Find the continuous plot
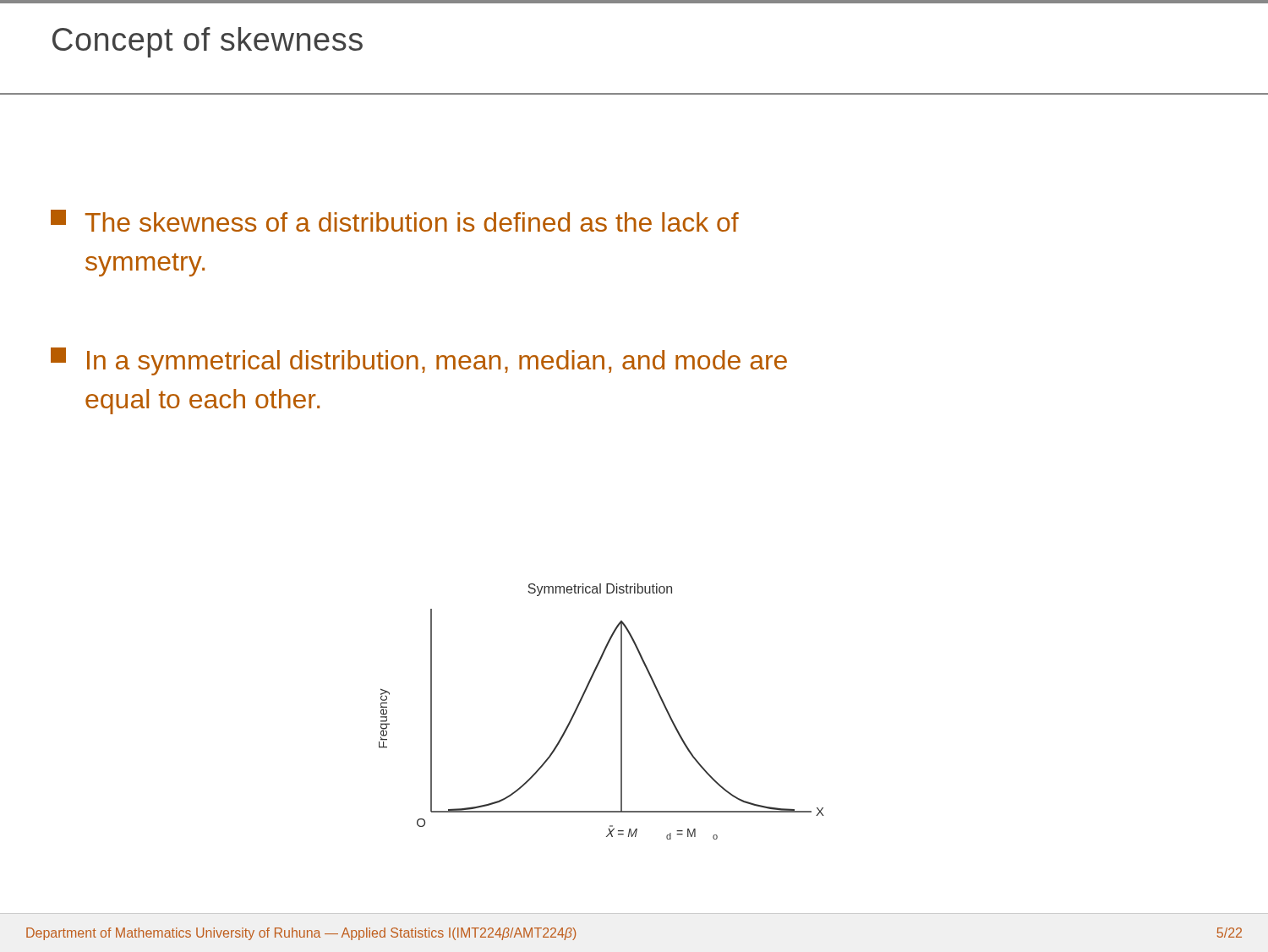Screen dimensions: 952x1268 click(x=600, y=720)
